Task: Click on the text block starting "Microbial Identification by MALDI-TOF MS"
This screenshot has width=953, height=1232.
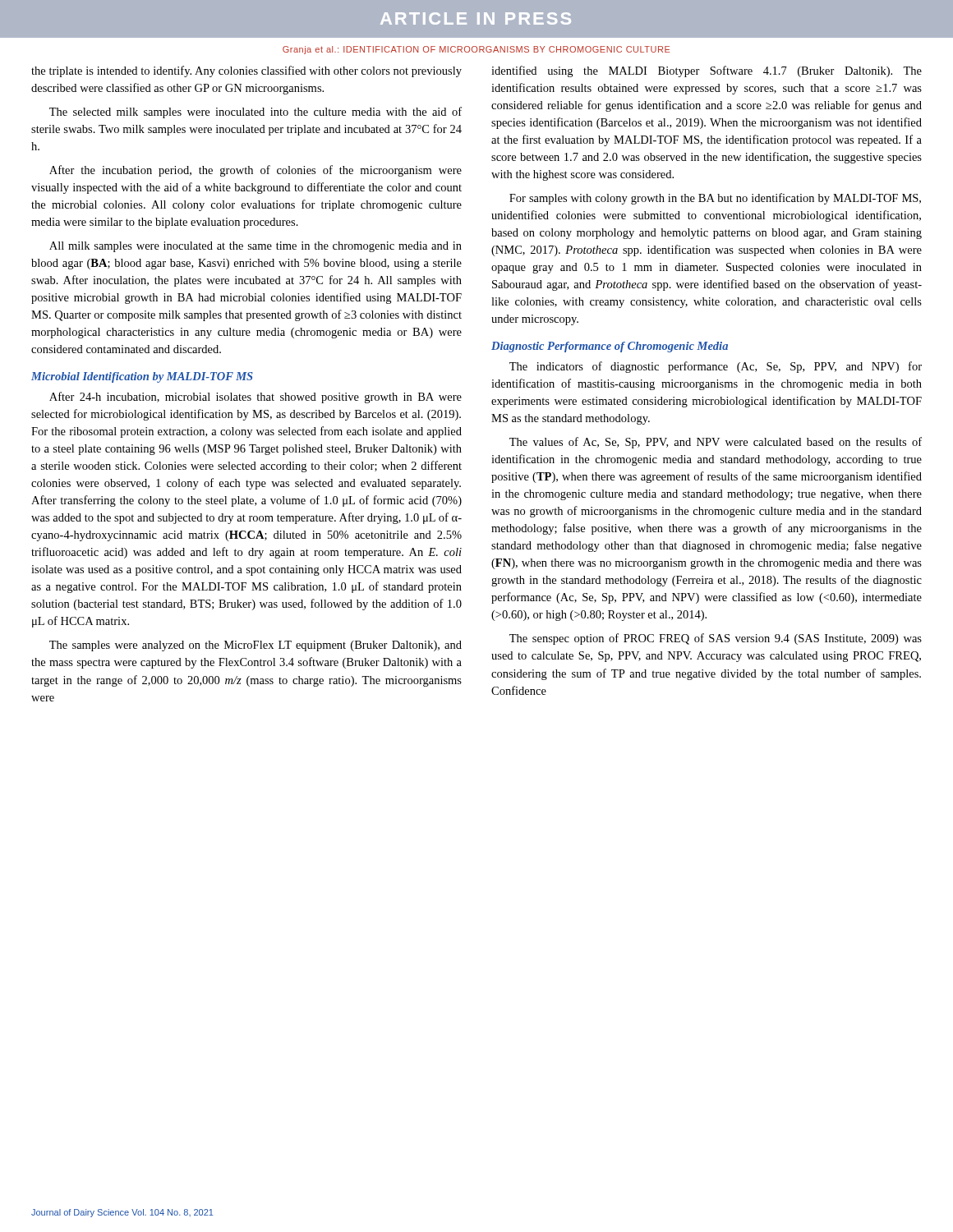Action: 142,376
